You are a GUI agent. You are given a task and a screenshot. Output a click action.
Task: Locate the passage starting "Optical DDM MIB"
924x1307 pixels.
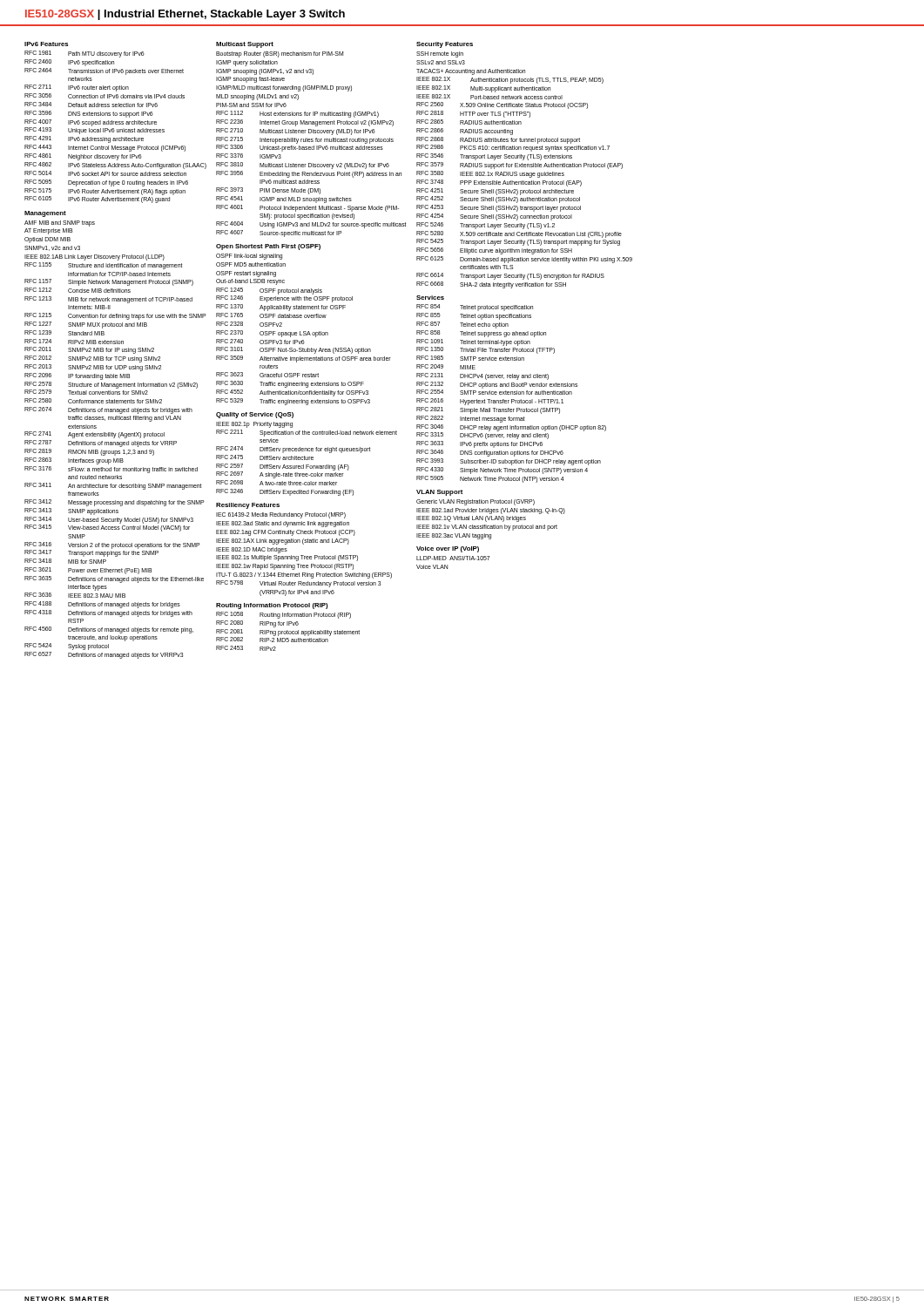(48, 239)
